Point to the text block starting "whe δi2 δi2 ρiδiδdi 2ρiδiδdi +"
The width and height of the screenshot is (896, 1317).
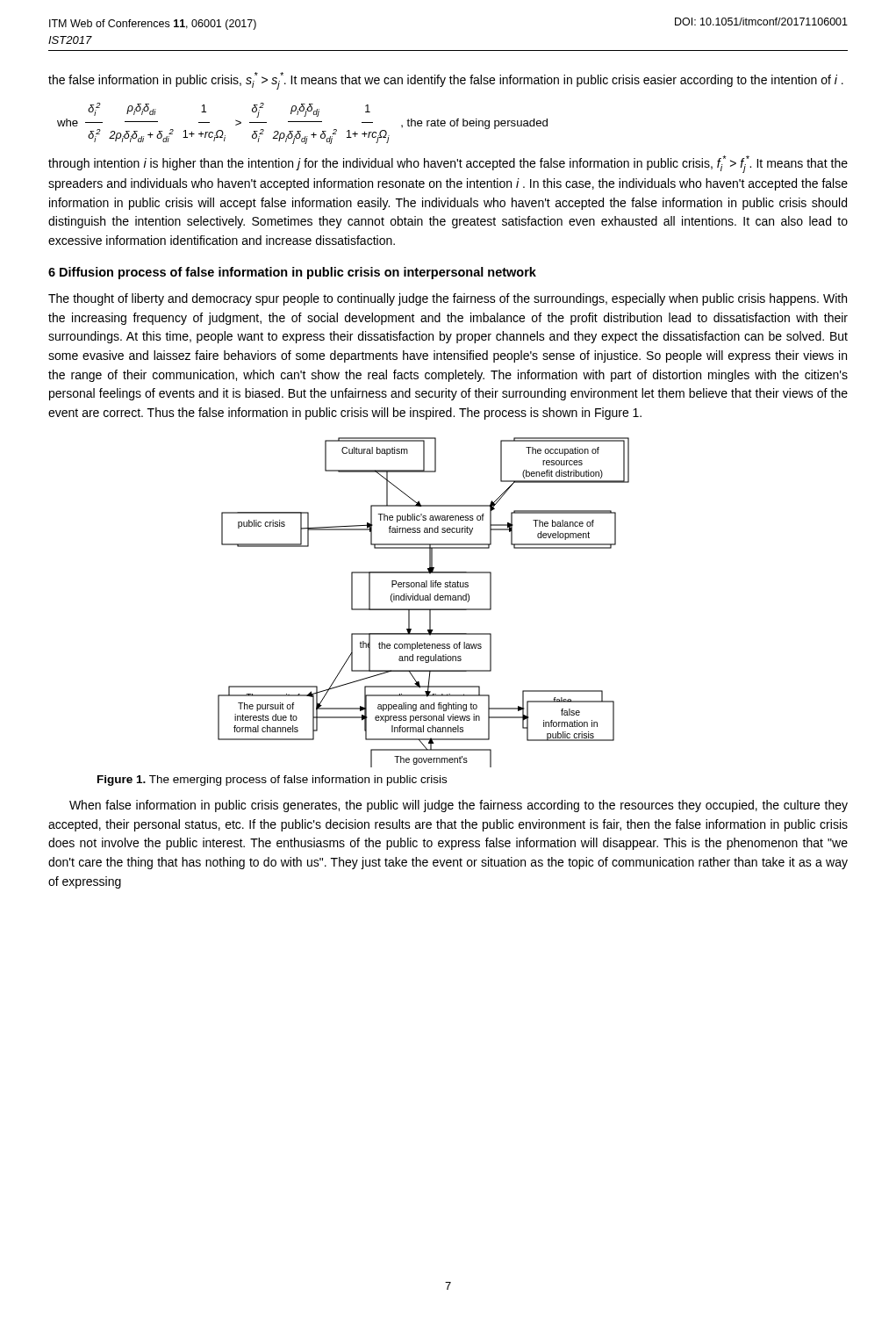point(303,122)
